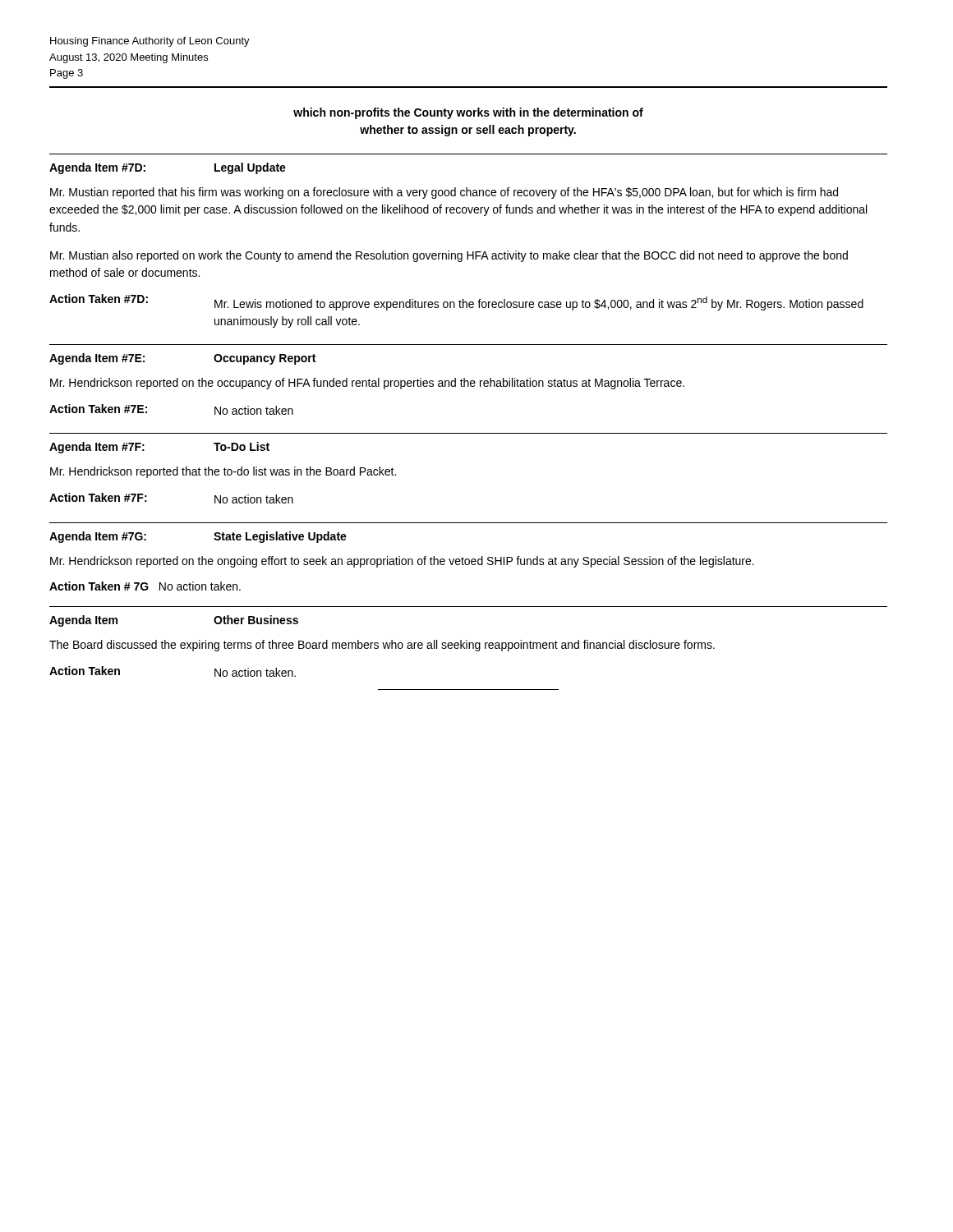953x1232 pixels.
Task: Locate the text block containing "which non-profits the County works with"
Action: point(468,121)
